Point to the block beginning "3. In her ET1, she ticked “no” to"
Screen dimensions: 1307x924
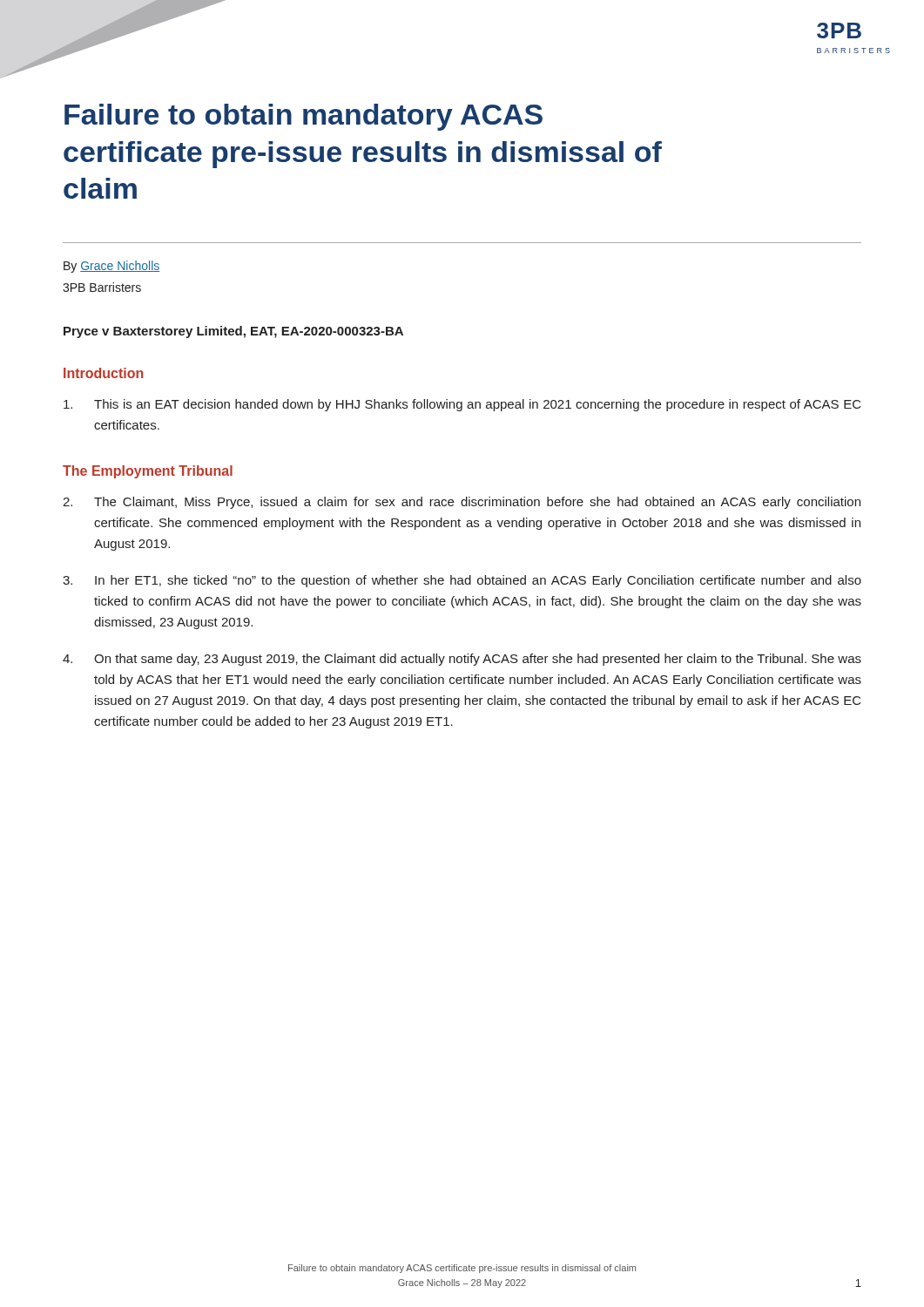point(462,601)
